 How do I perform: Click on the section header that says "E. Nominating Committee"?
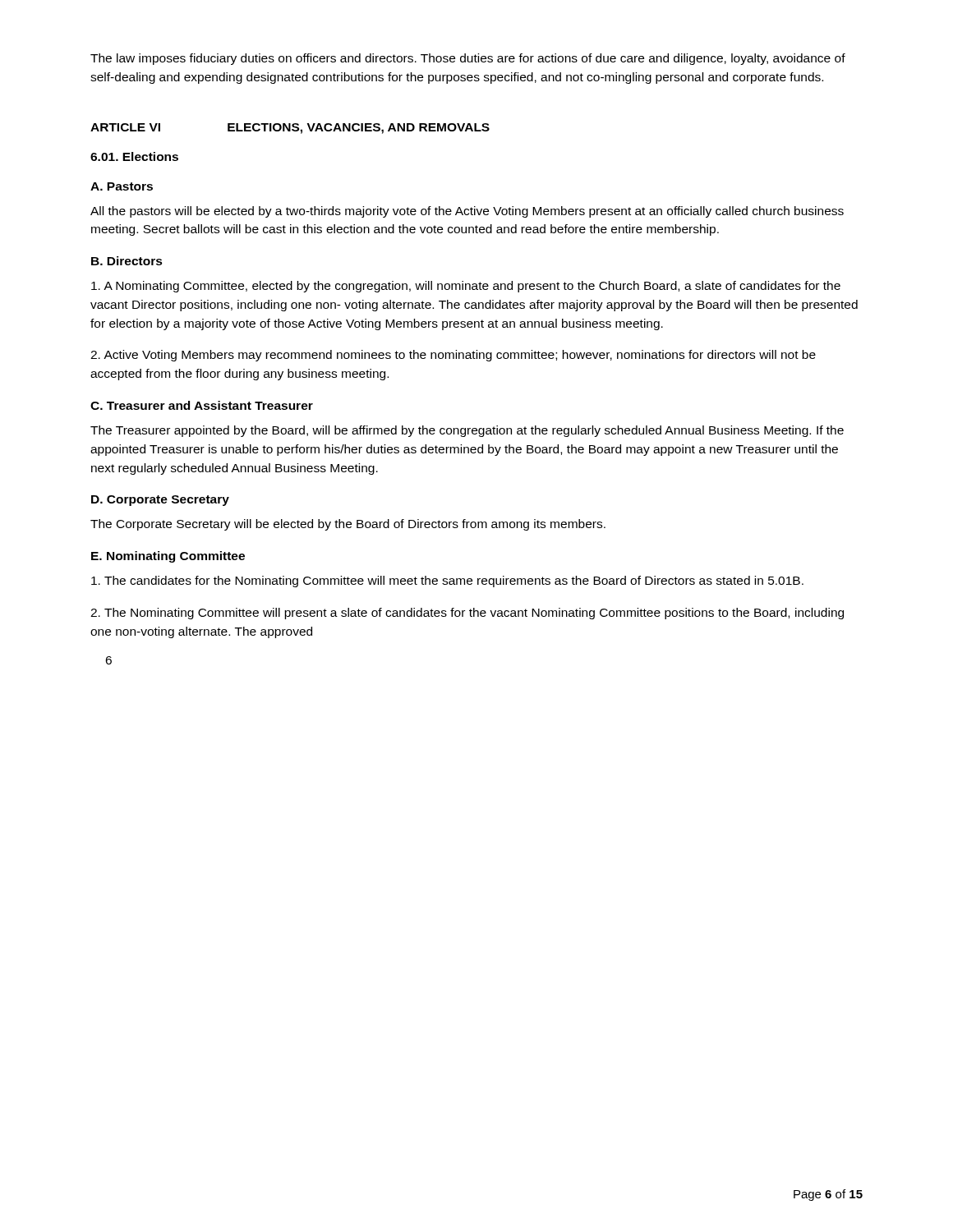pyautogui.click(x=168, y=556)
